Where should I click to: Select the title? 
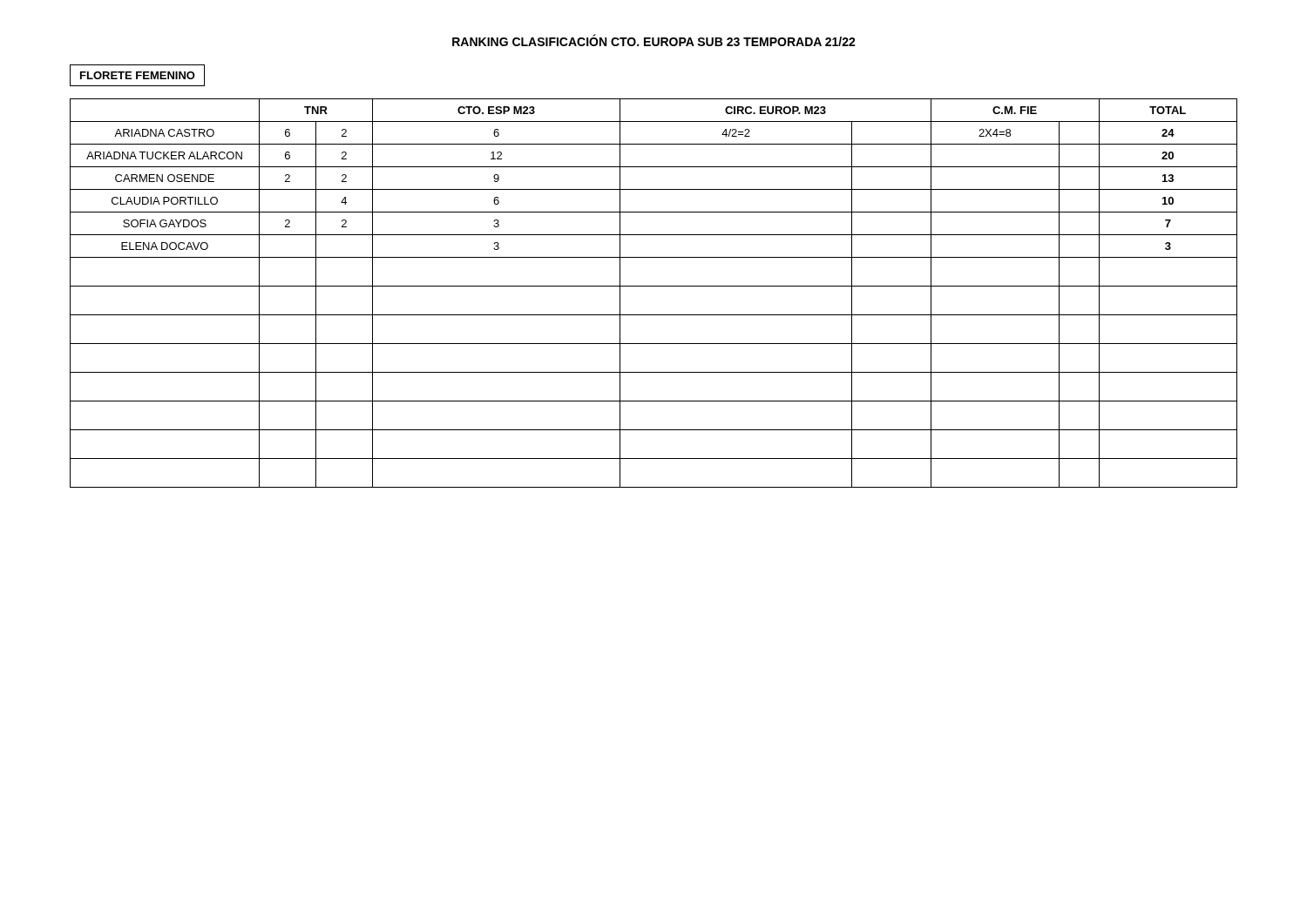(654, 42)
